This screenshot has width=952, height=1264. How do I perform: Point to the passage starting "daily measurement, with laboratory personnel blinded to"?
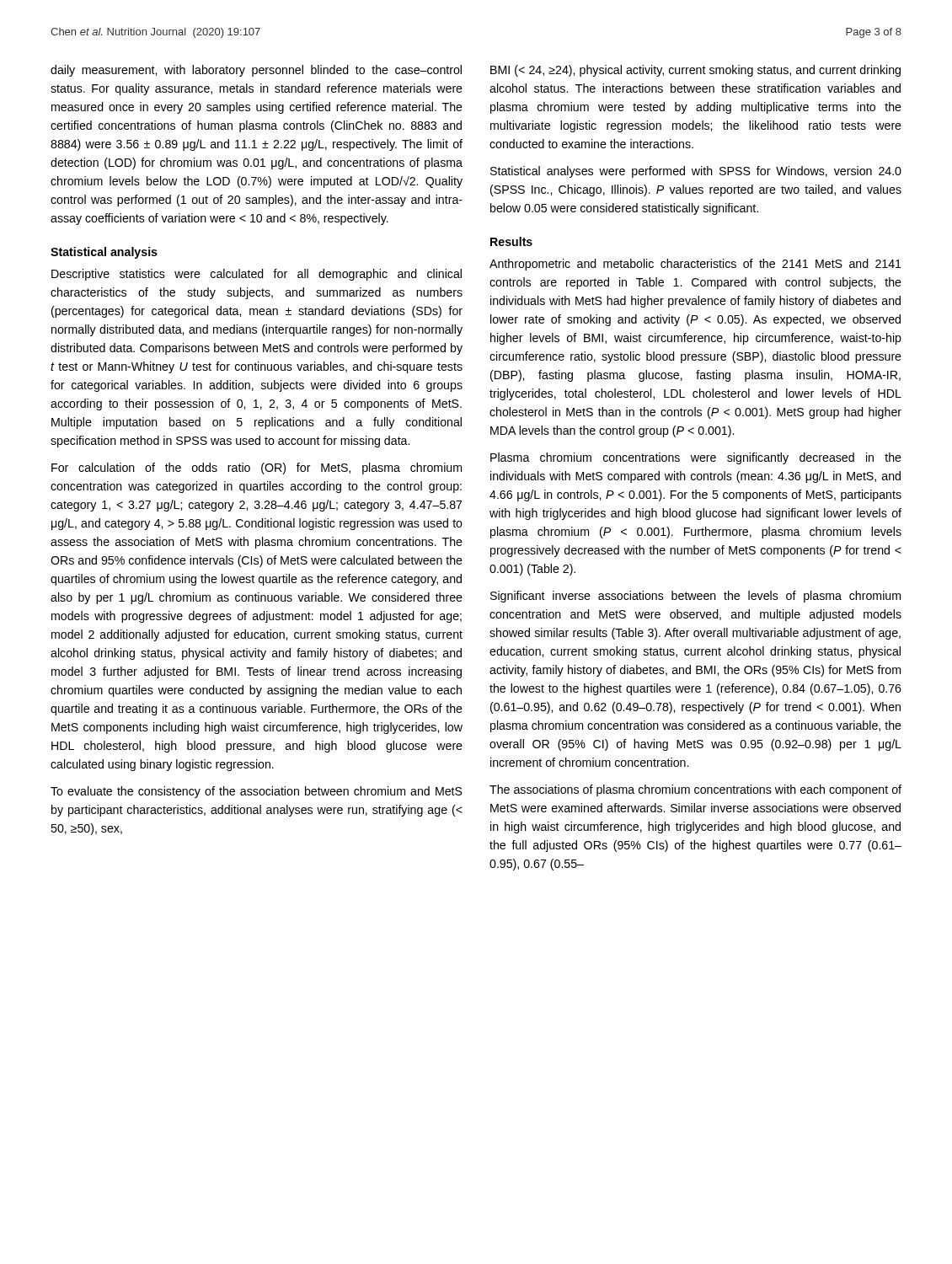coord(257,144)
